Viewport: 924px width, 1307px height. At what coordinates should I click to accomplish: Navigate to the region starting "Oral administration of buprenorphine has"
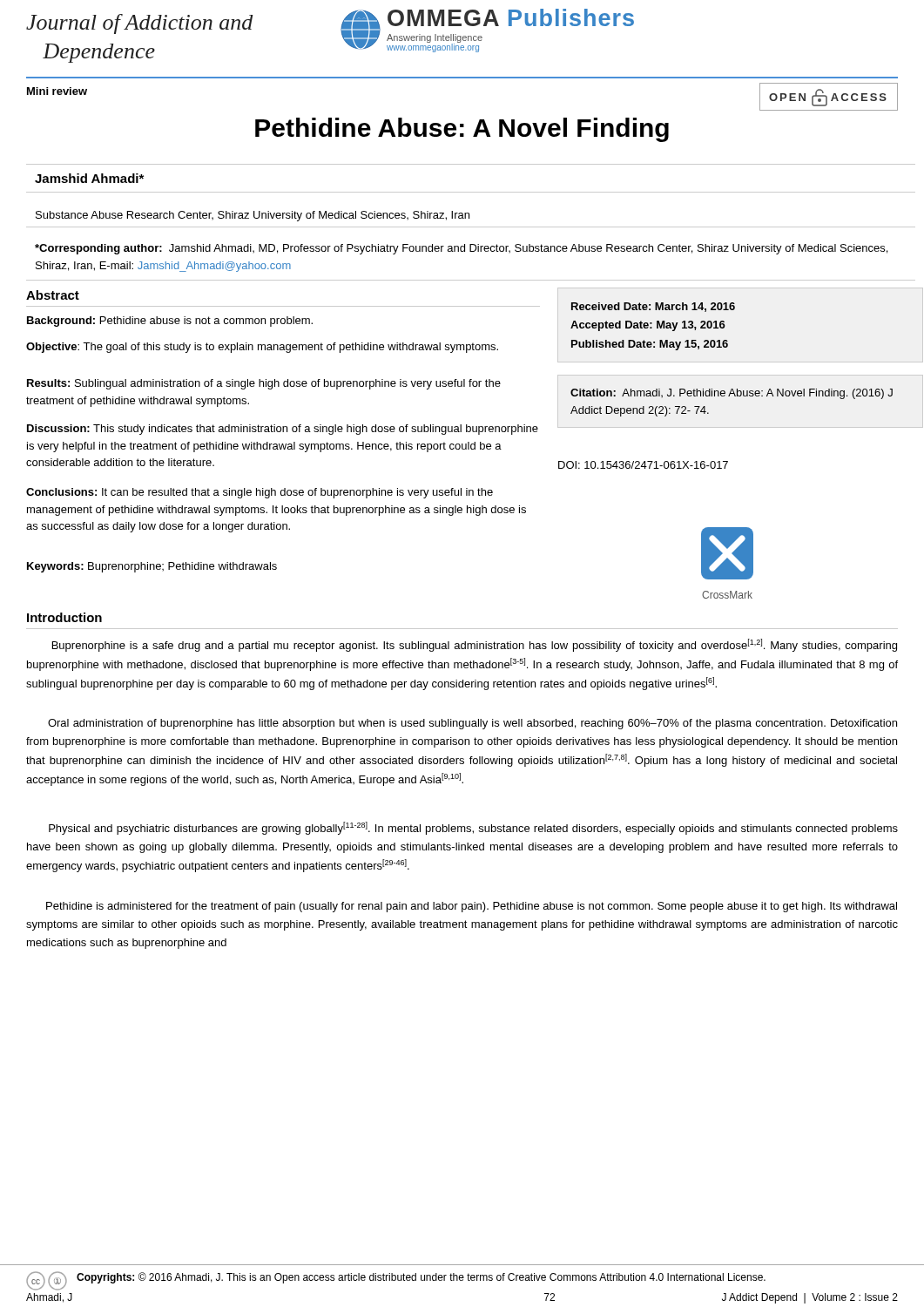pos(462,751)
